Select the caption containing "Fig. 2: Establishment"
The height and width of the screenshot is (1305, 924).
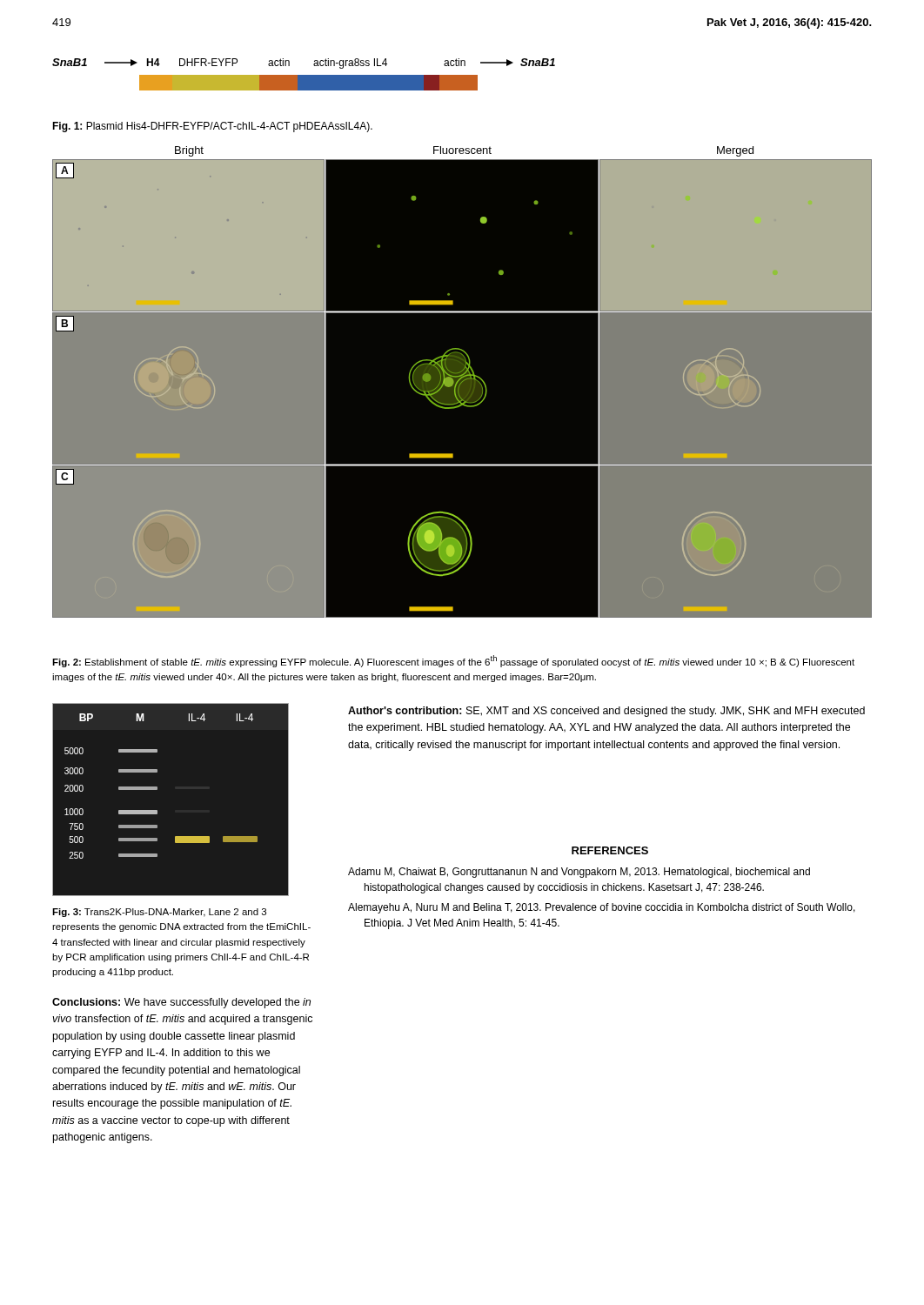453,668
